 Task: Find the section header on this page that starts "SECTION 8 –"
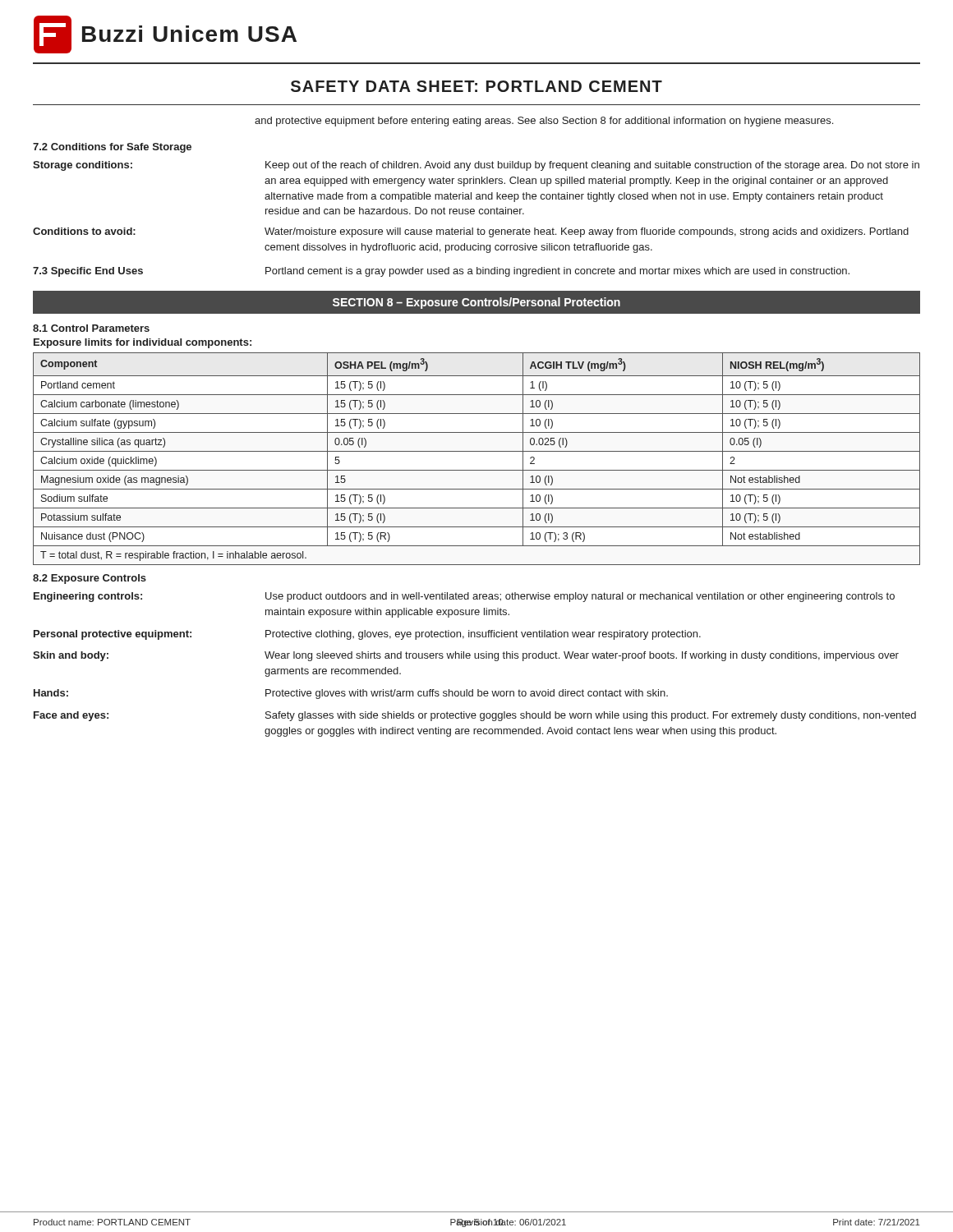coord(476,302)
